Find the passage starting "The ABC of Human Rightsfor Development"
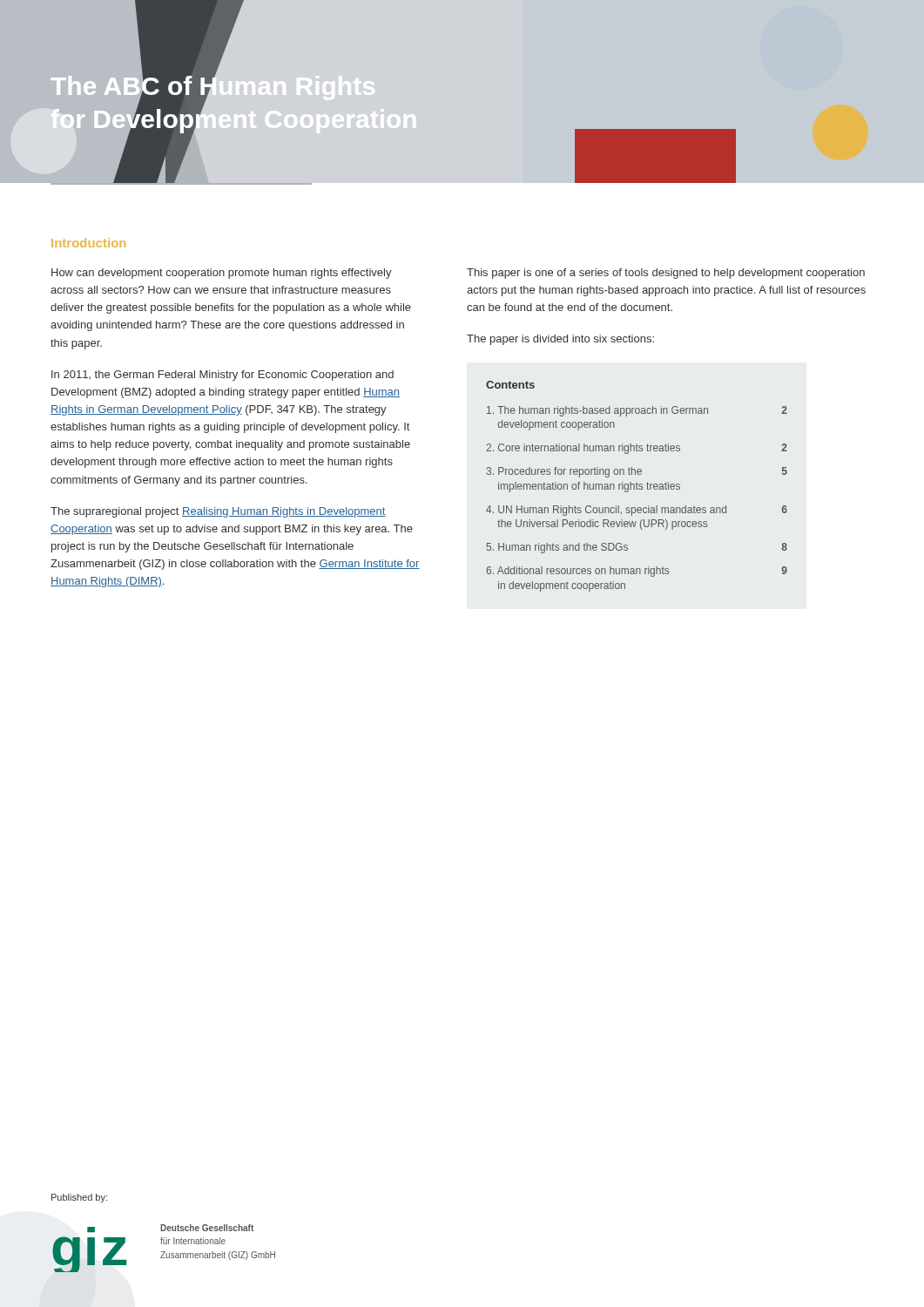 pos(234,102)
